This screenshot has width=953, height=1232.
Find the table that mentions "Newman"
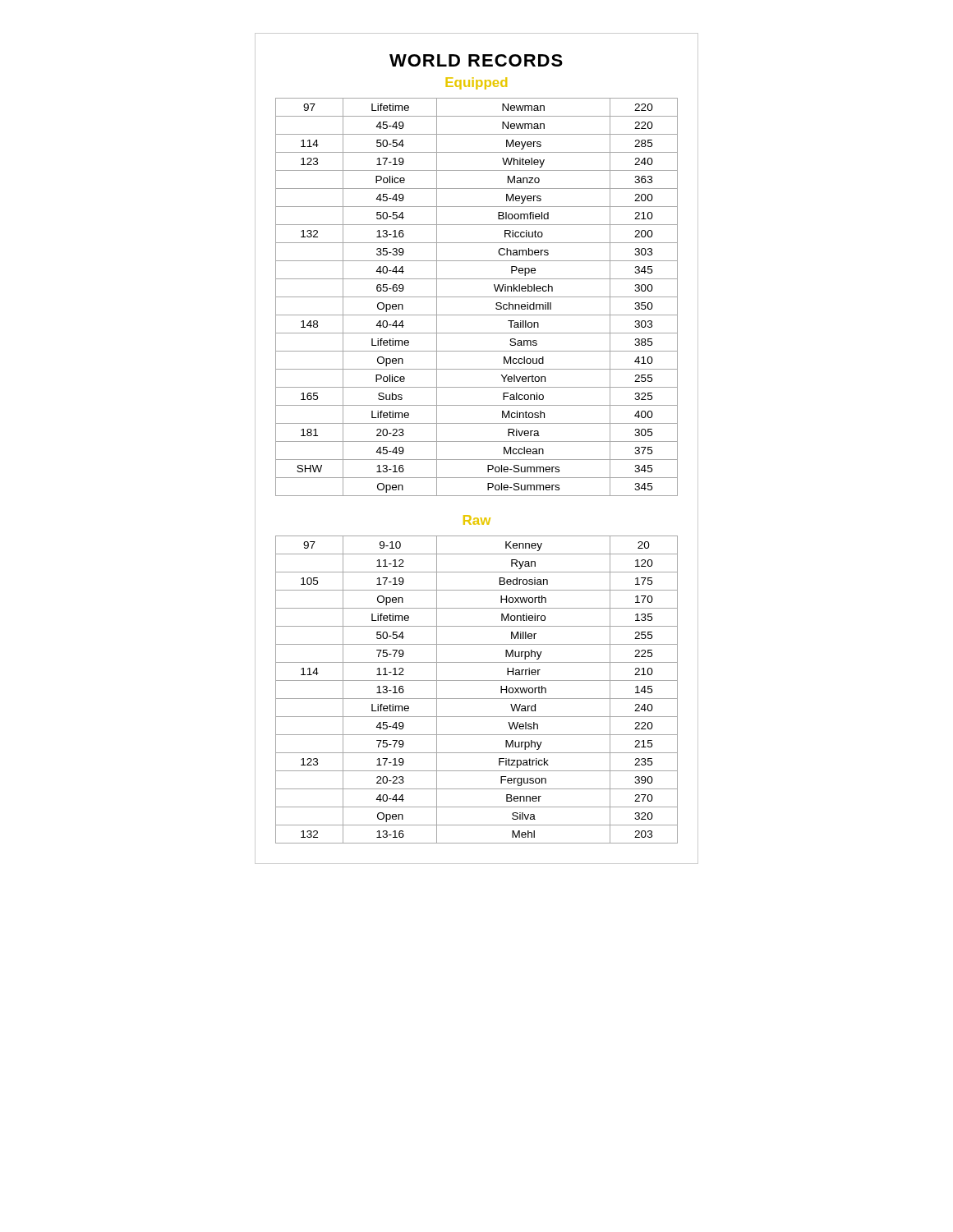pyautogui.click(x=476, y=297)
